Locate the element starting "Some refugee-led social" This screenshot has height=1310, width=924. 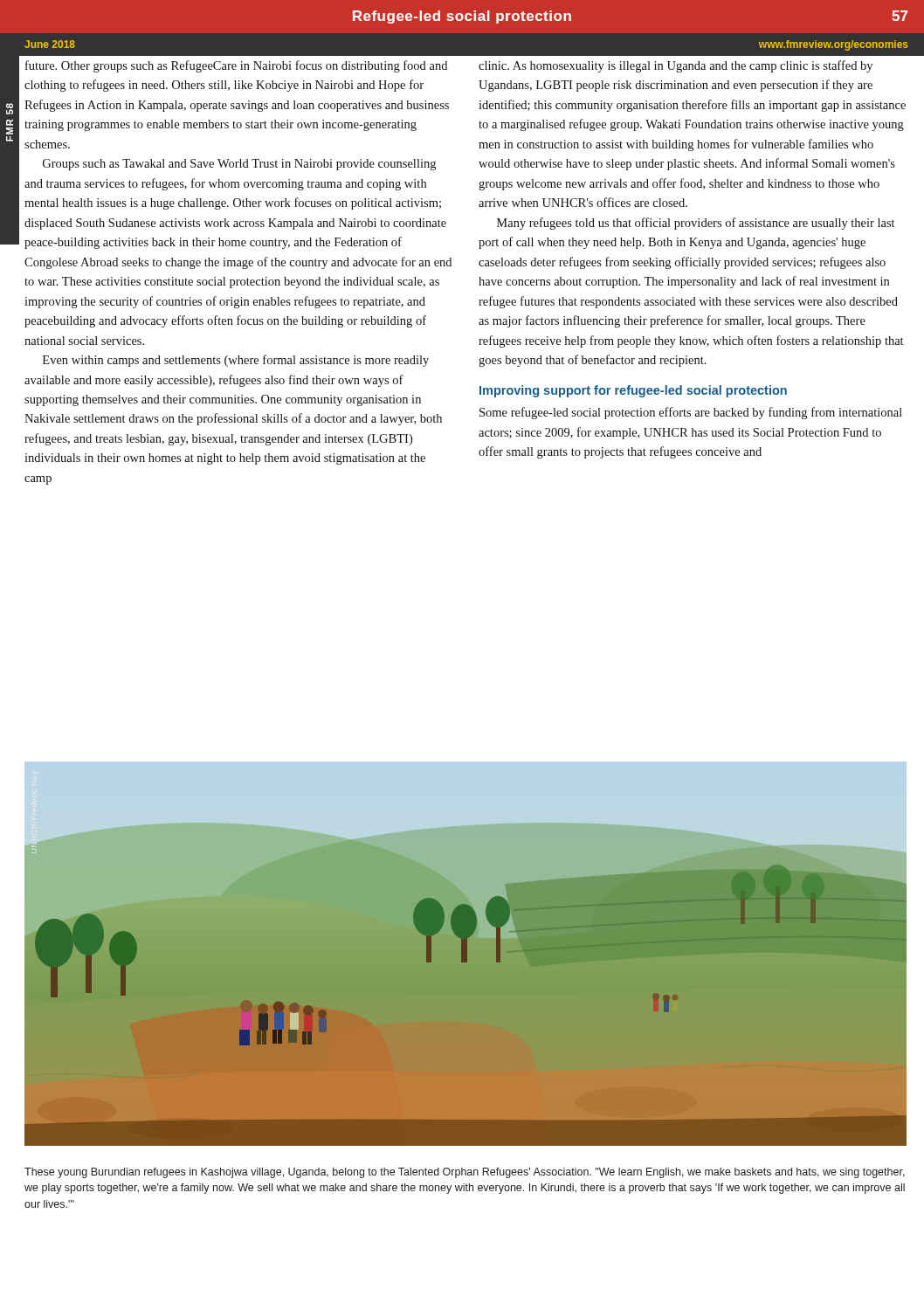693,432
